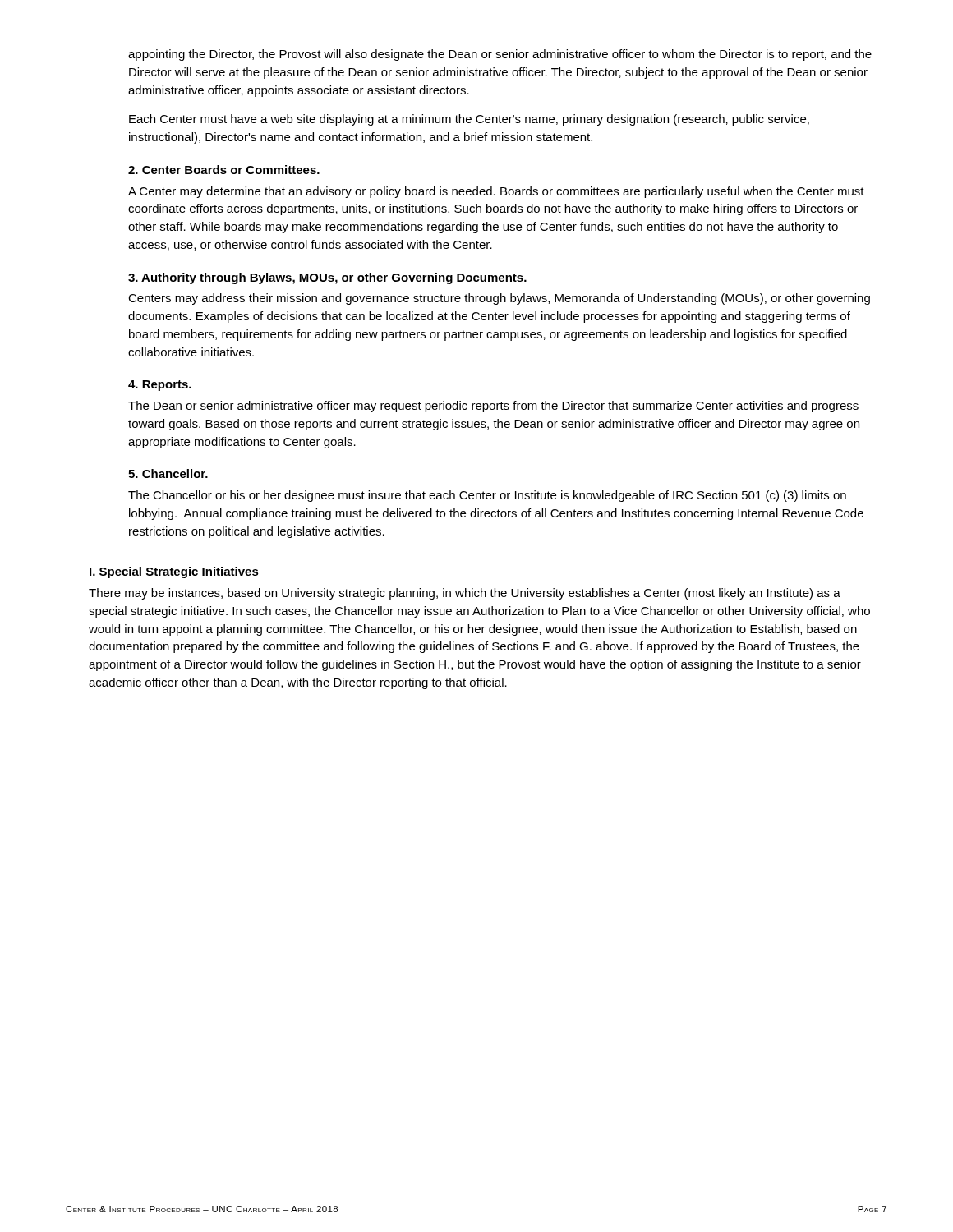Locate the text starting "4. Reports."
Image resolution: width=953 pixels, height=1232 pixels.
coord(160,386)
